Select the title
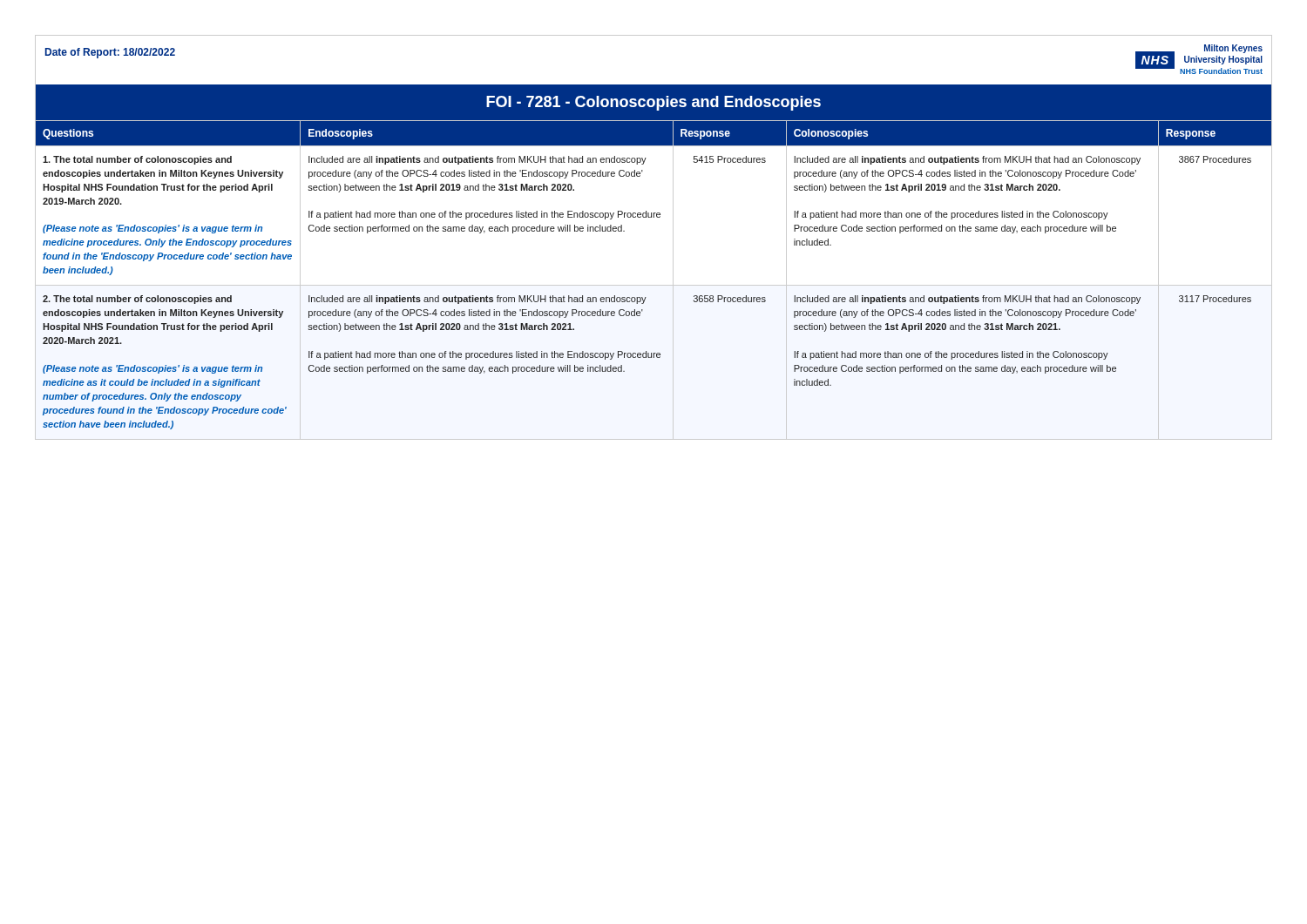 (x=654, y=102)
